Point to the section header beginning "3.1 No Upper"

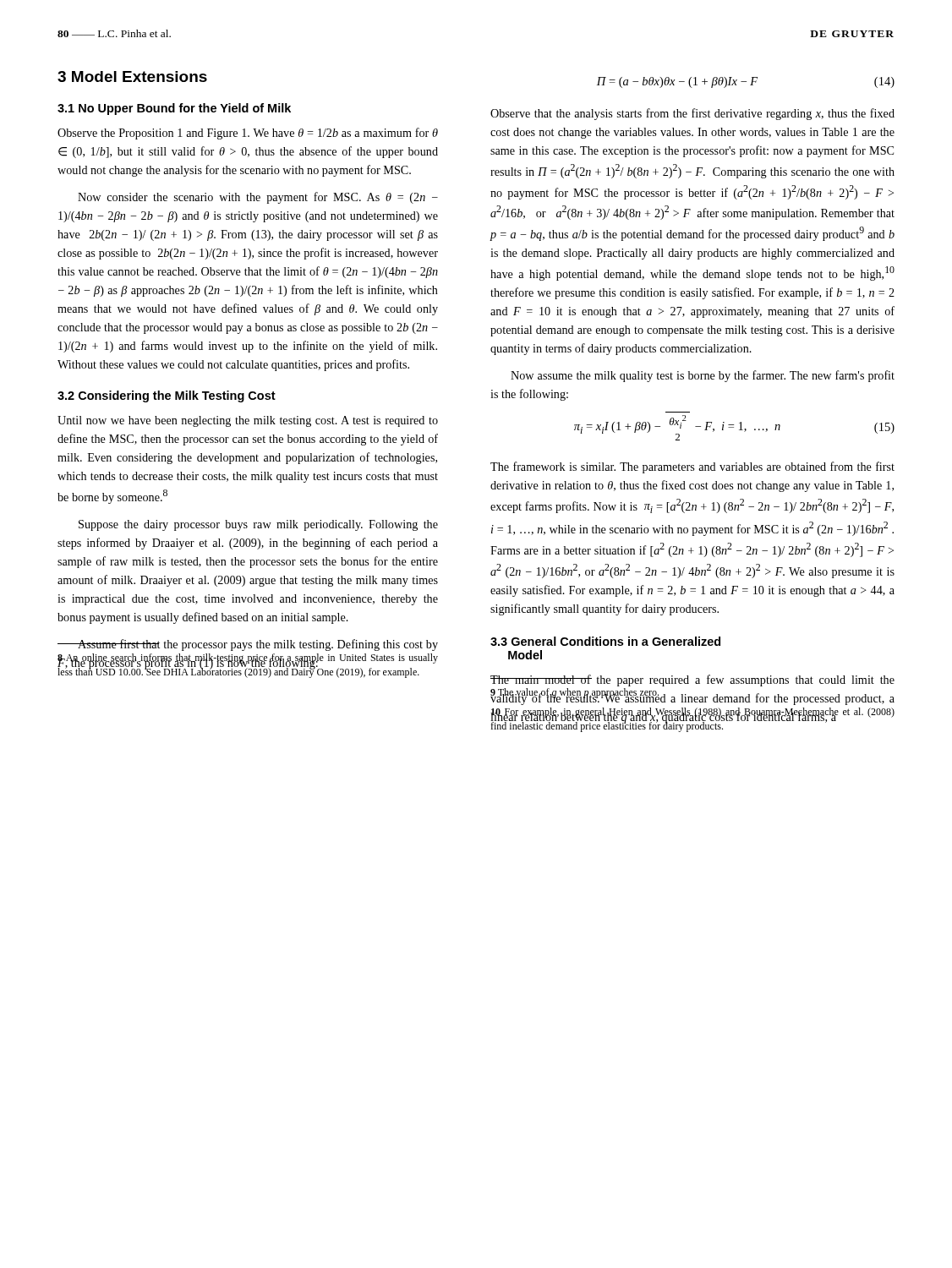click(174, 108)
